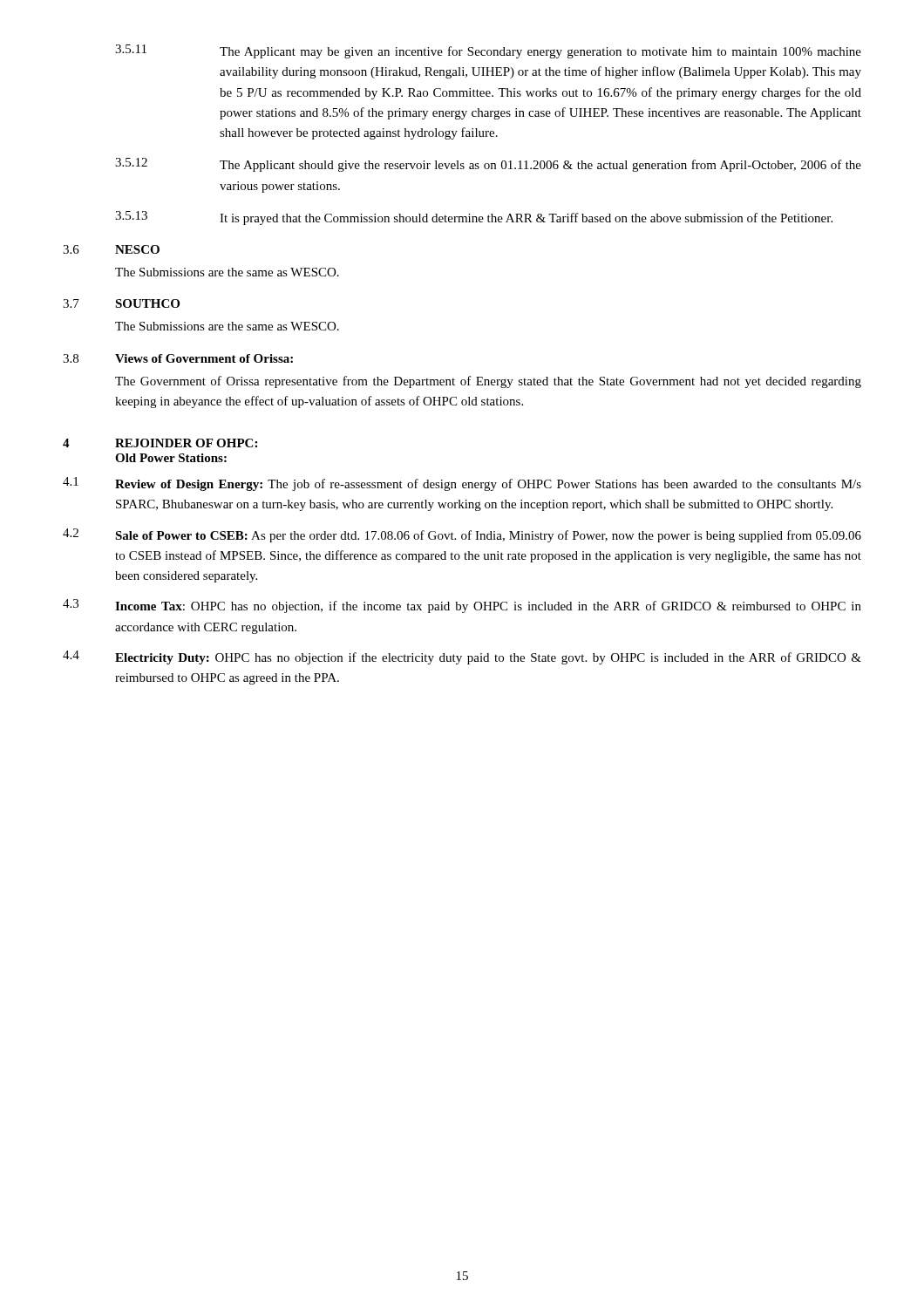Click where it says "3.8 Views of Government of Orissa:"

click(x=178, y=358)
